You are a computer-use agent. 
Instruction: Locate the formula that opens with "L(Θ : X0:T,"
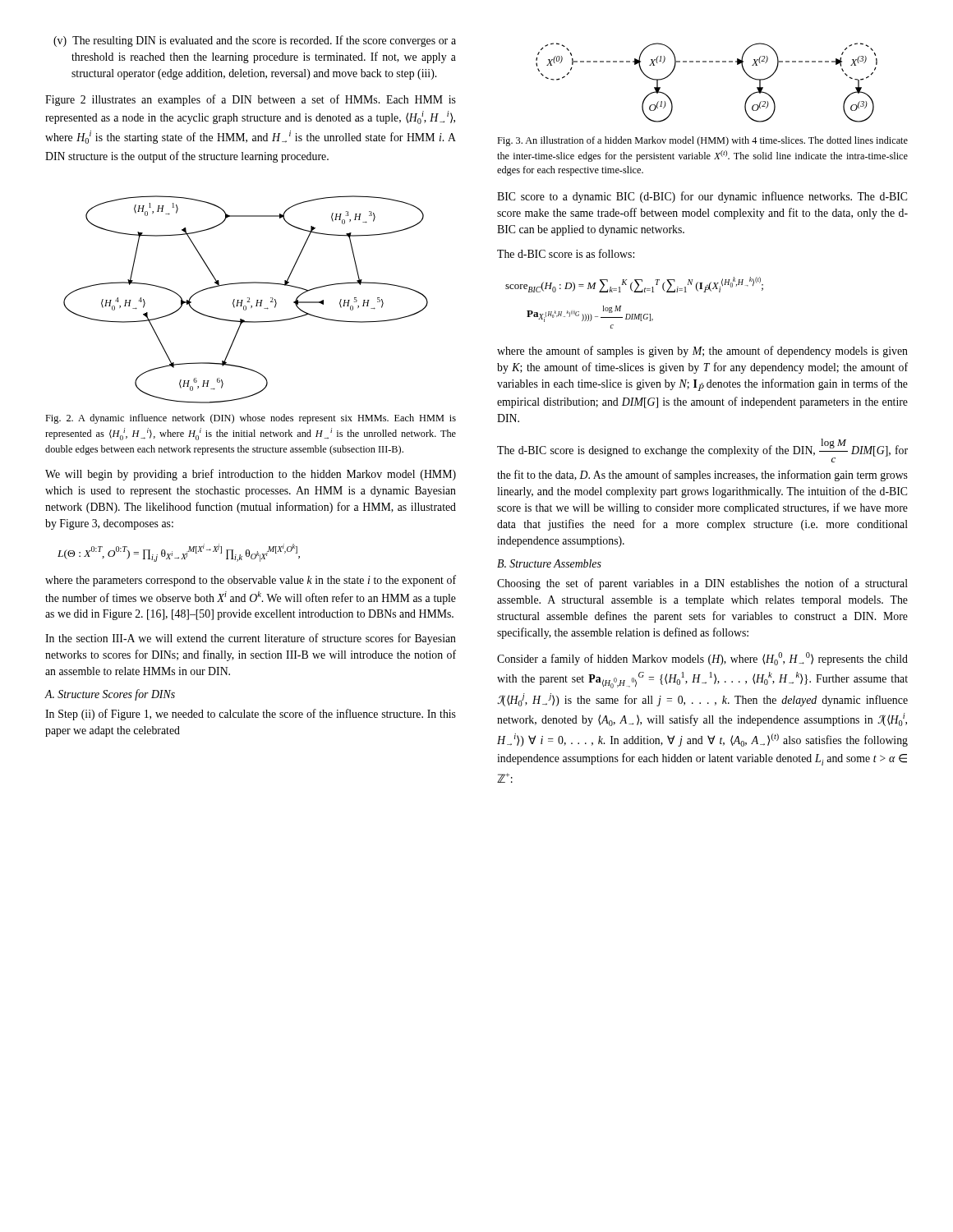[x=179, y=552]
